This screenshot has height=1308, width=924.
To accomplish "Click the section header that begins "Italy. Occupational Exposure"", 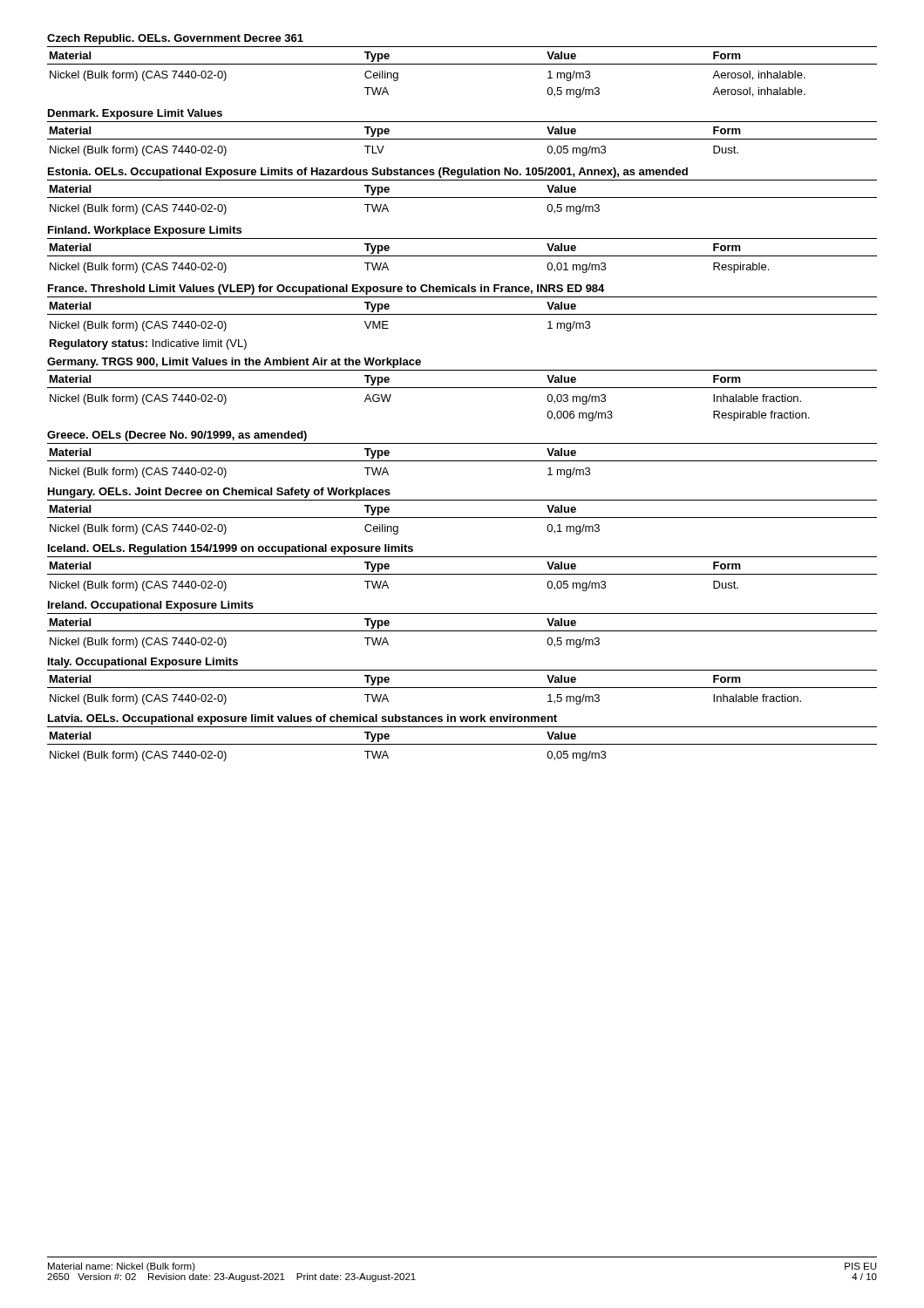I will 143,661.
